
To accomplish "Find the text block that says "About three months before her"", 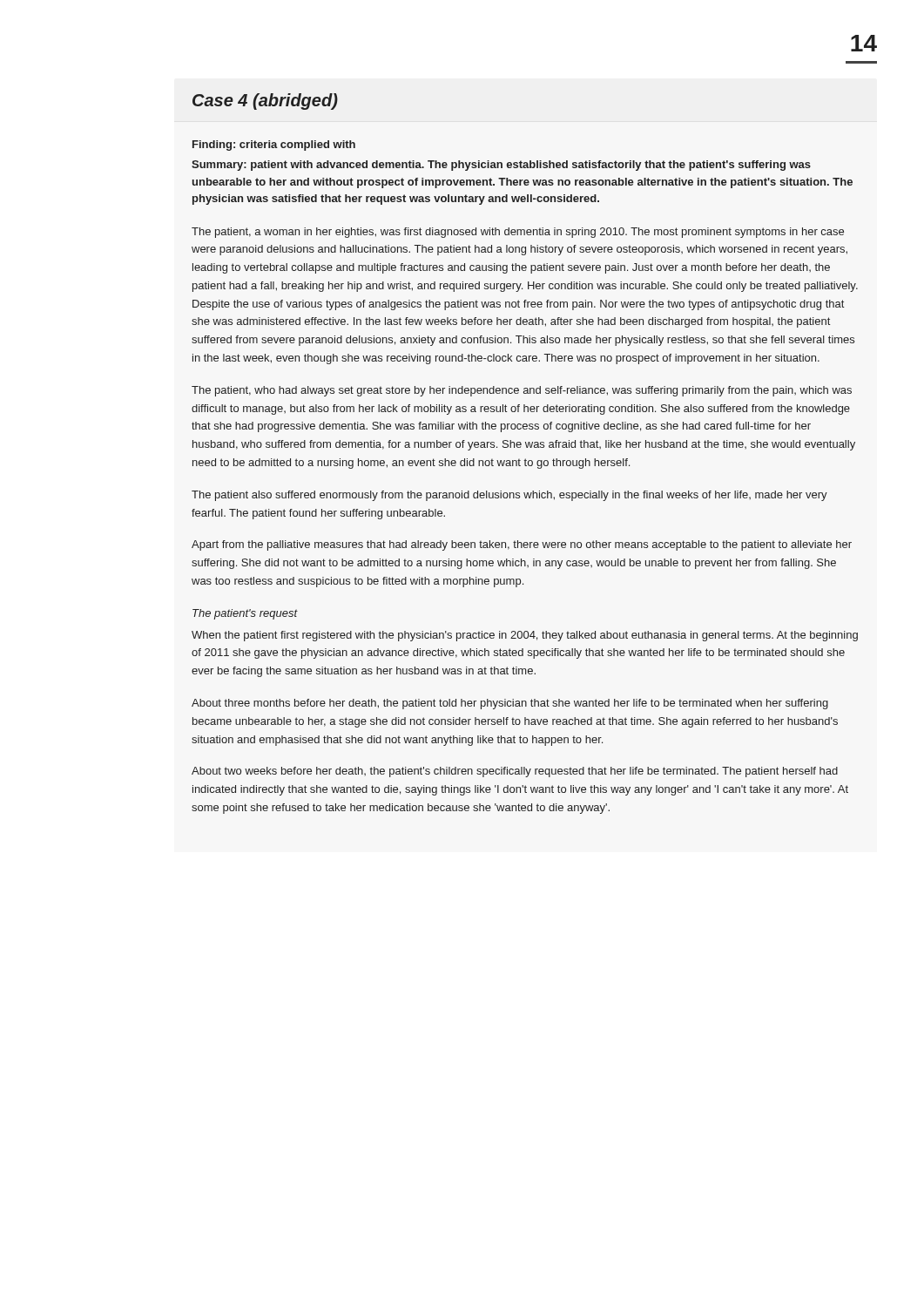I will (515, 721).
